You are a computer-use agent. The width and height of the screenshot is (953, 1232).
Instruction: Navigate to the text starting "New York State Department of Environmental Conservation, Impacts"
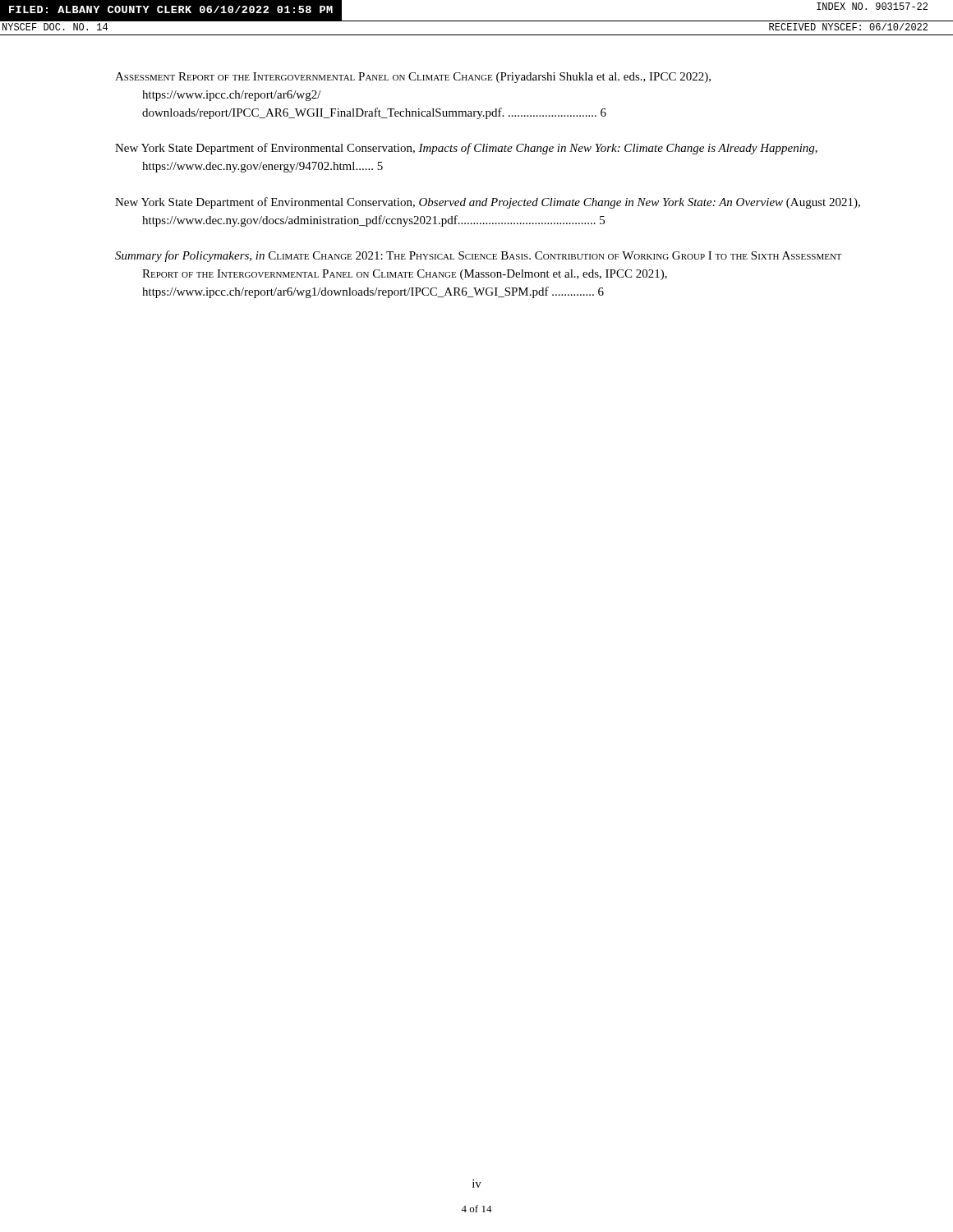tap(466, 157)
